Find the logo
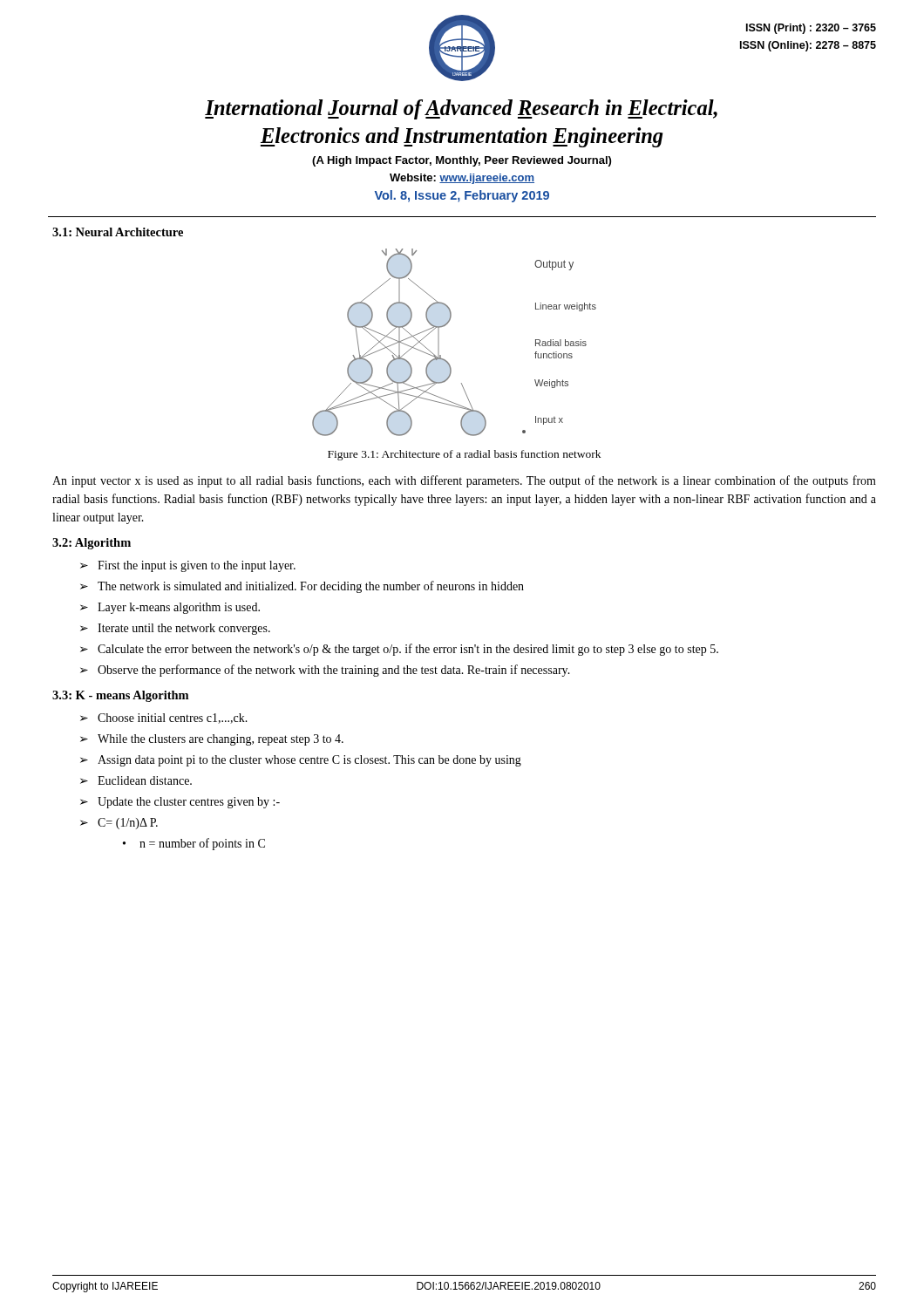The height and width of the screenshot is (1308, 924). click(x=462, y=50)
